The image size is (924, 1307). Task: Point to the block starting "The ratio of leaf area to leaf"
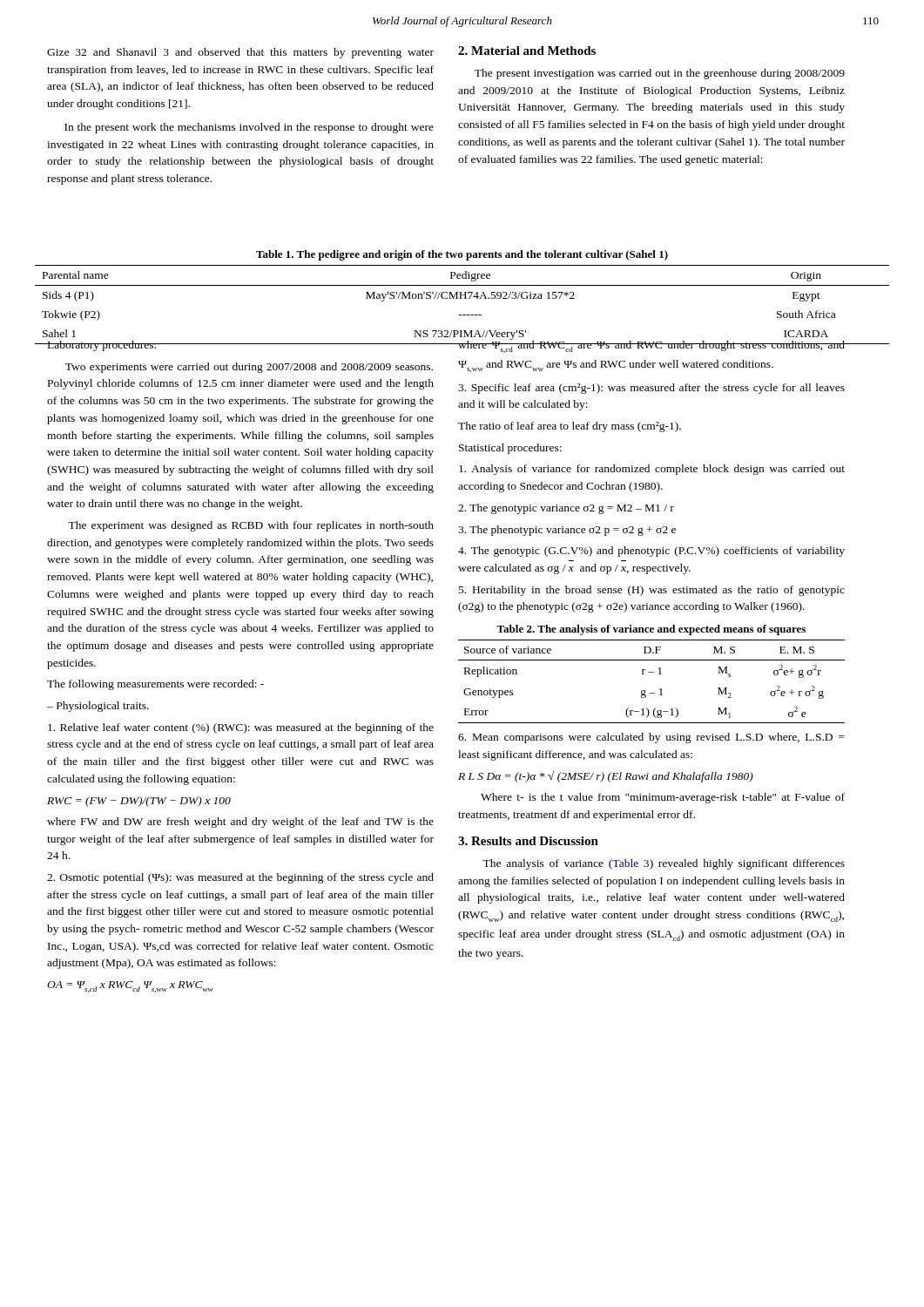click(570, 426)
